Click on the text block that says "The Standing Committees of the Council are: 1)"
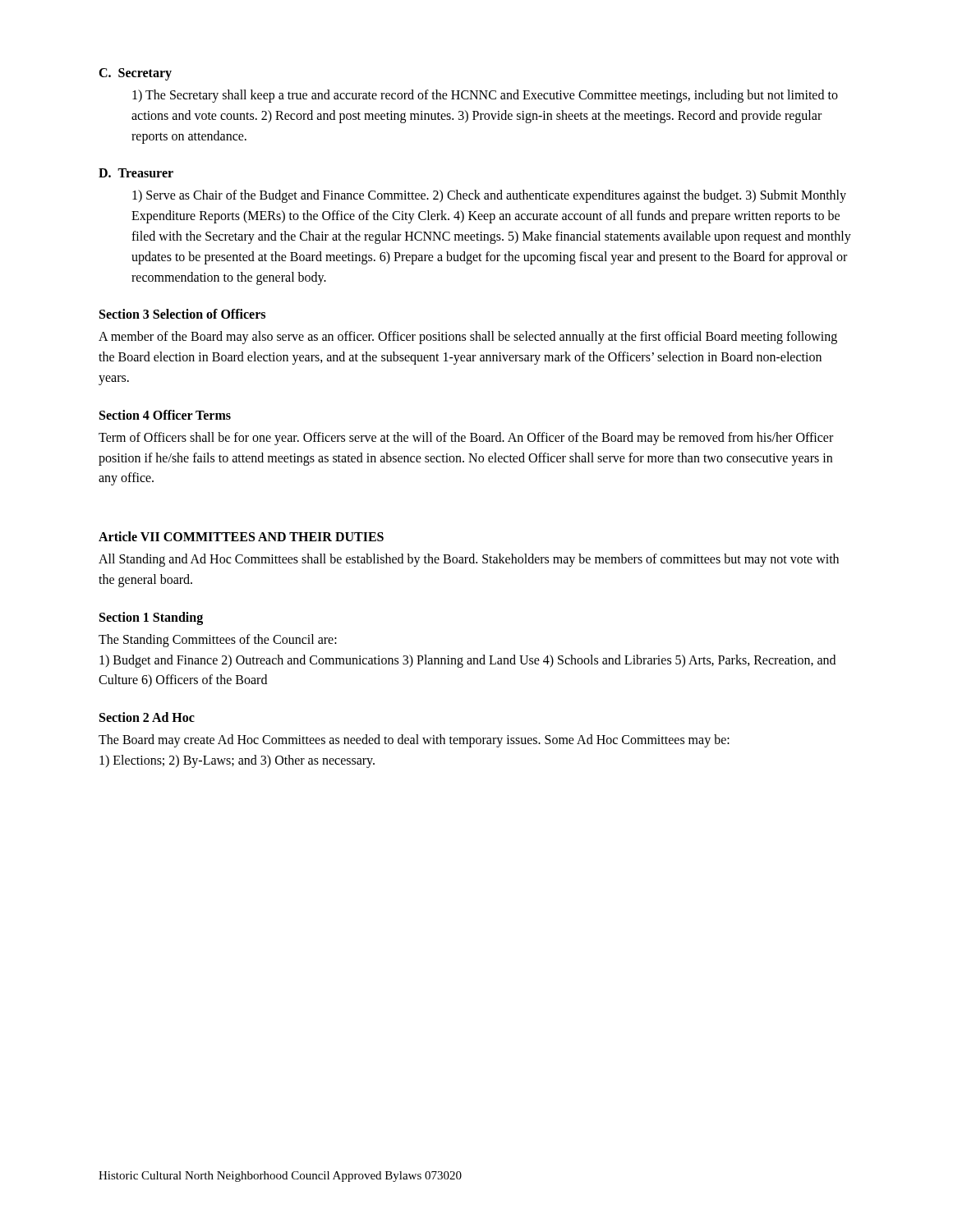 pyautogui.click(x=467, y=660)
